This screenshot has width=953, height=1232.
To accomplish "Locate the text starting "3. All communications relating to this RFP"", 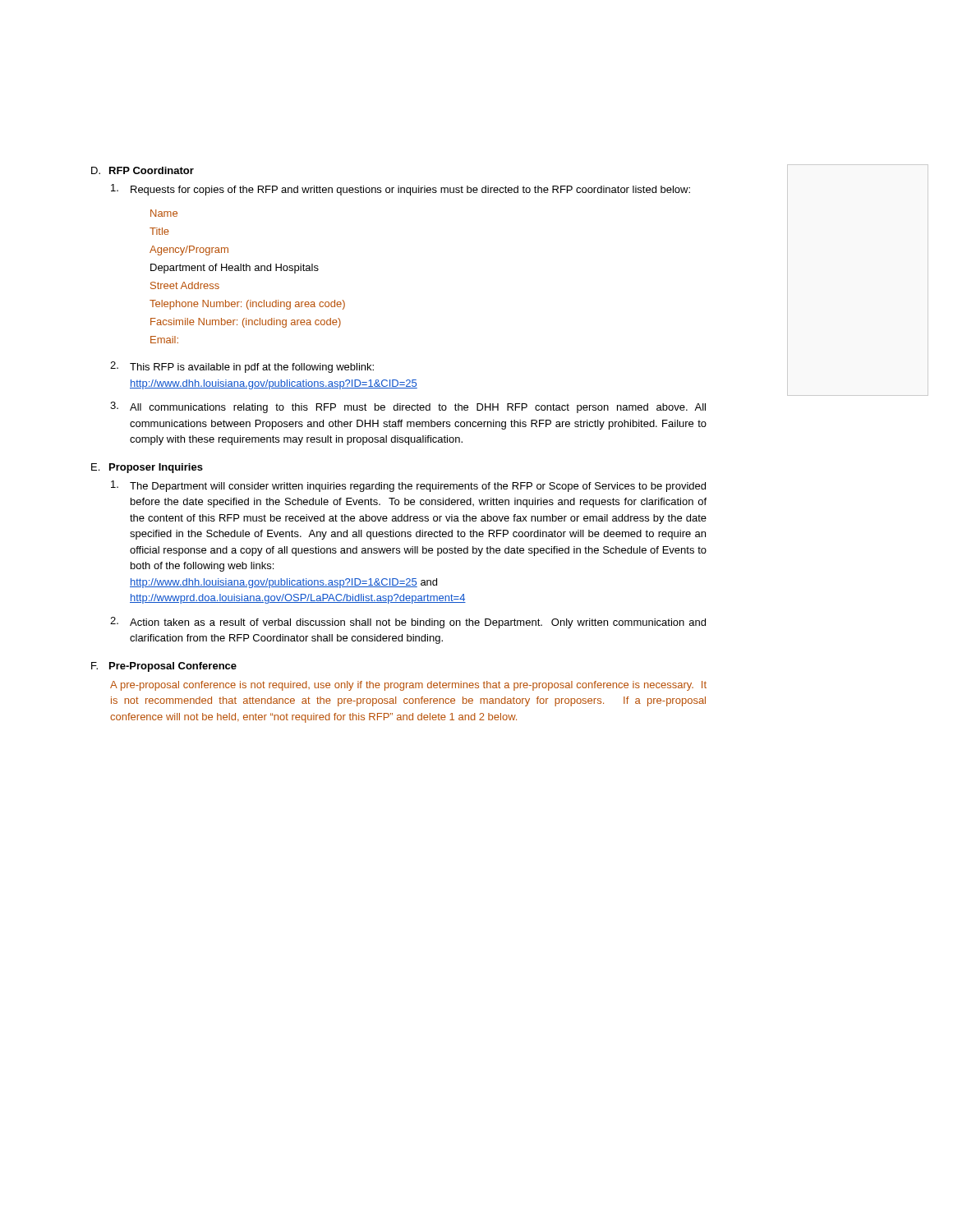I will tap(408, 423).
